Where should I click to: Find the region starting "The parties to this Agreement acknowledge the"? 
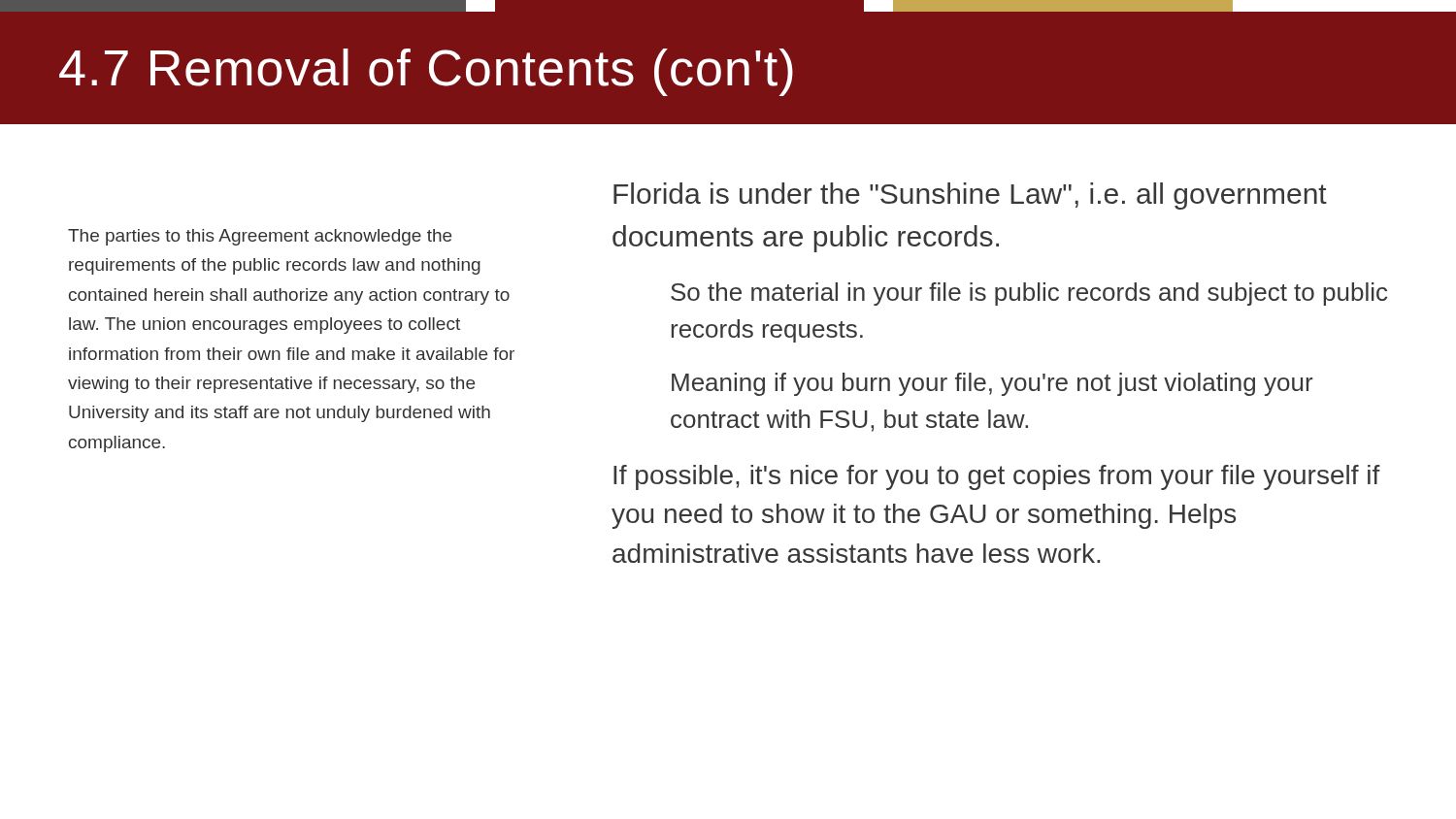click(x=291, y=339)
